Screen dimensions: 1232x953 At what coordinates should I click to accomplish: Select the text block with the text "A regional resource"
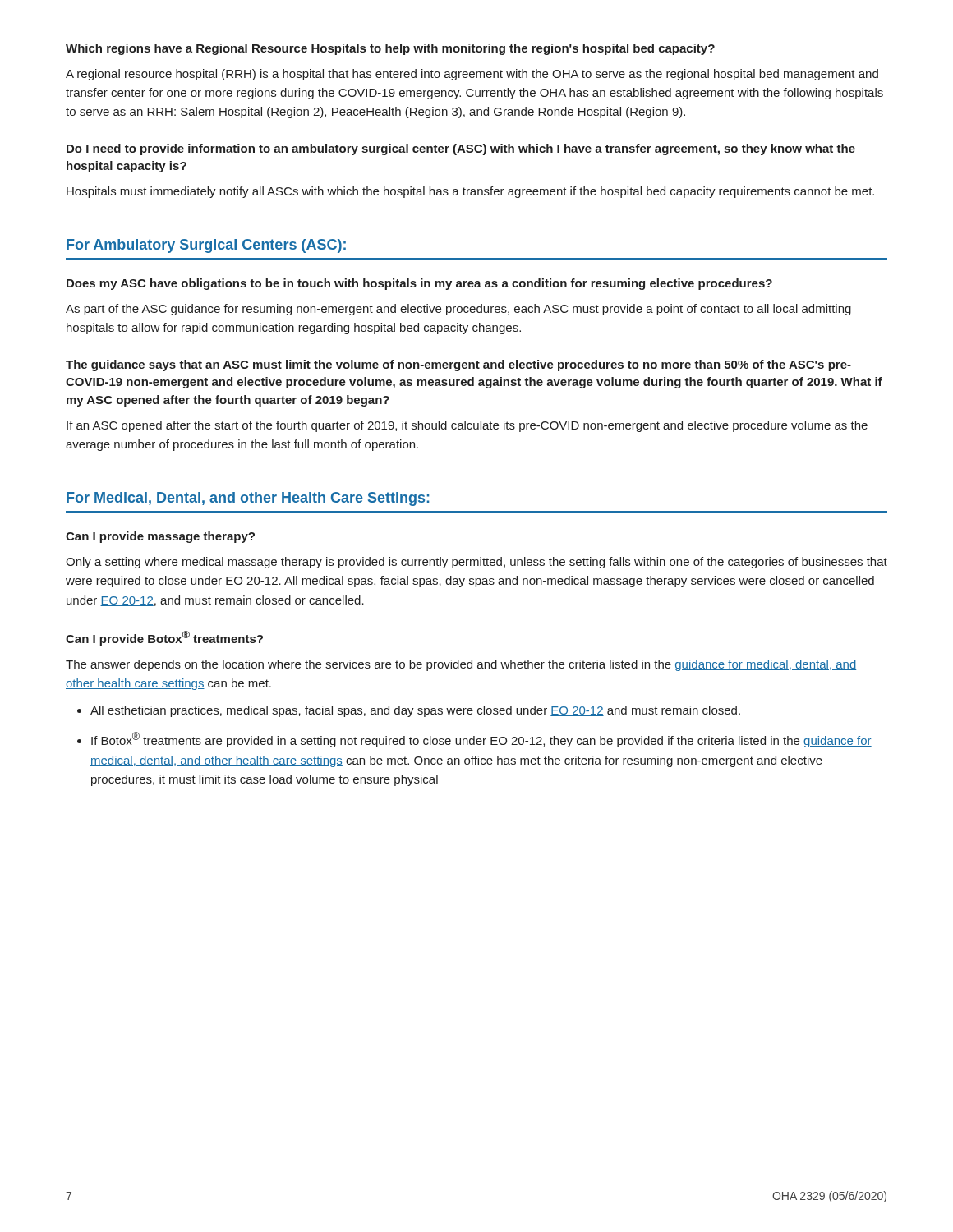pos(475,92)
